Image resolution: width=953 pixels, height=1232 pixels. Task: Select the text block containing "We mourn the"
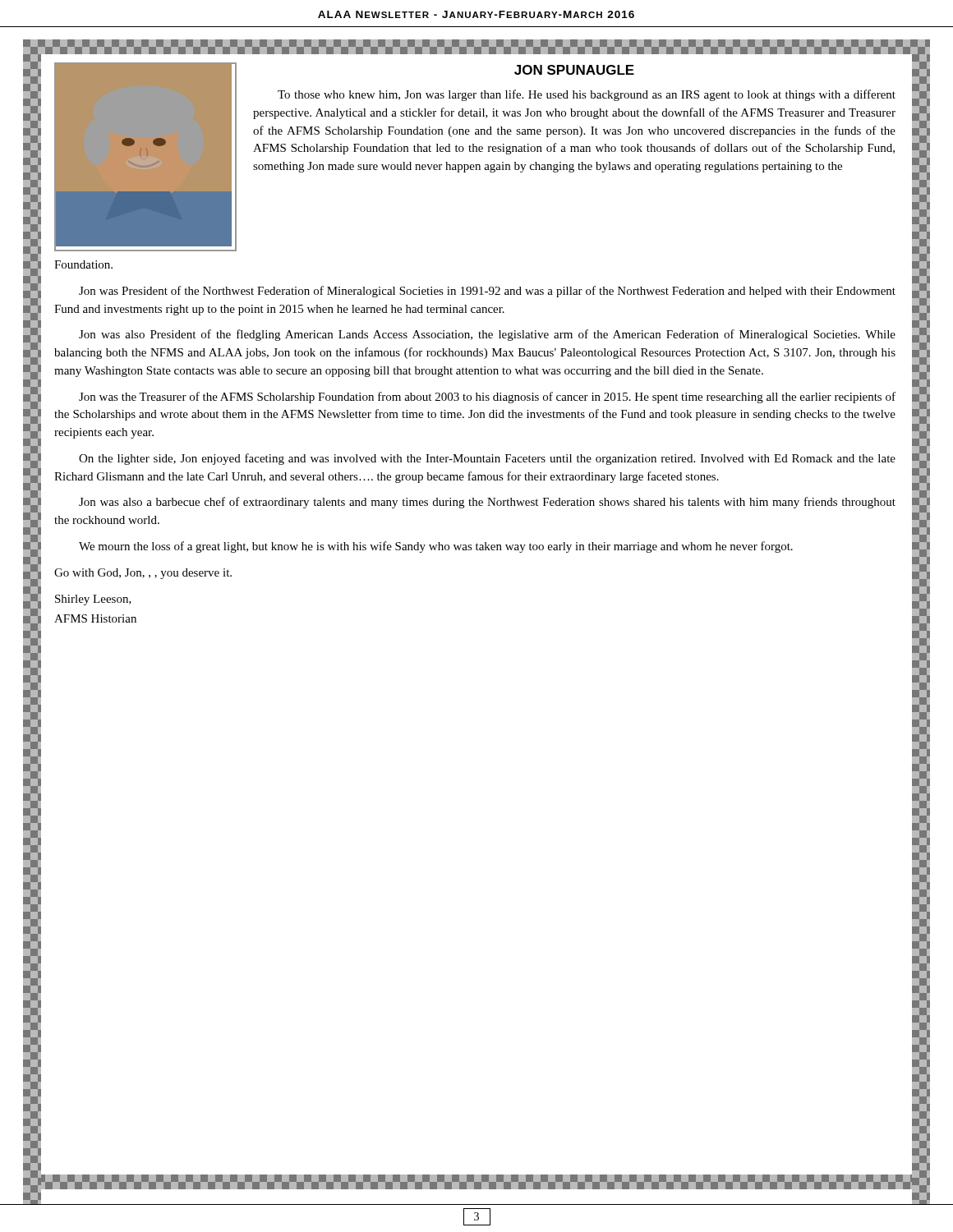click(436, 546)
